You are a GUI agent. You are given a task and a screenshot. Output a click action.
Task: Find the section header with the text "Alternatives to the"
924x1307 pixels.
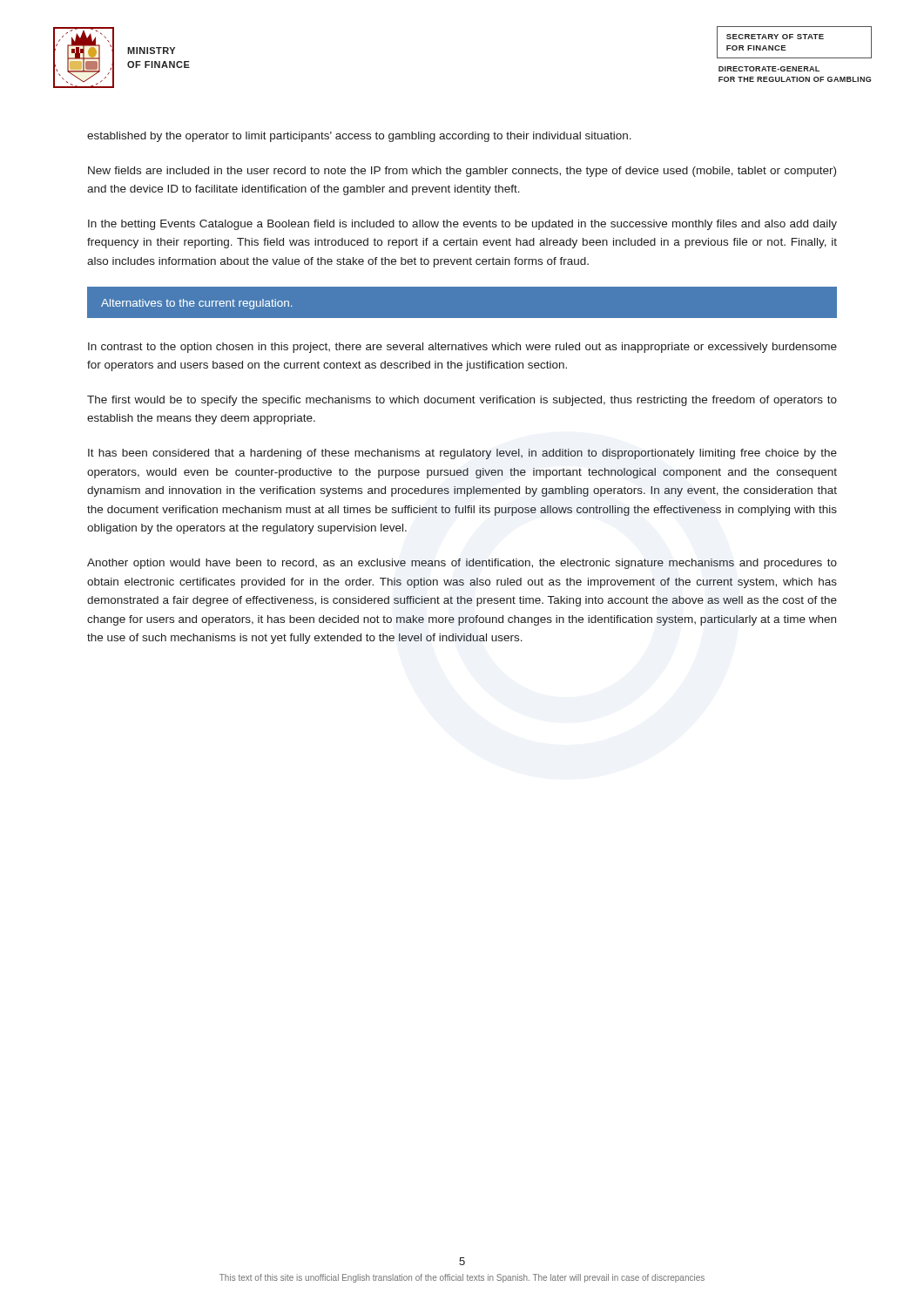[x=197, y=302]
